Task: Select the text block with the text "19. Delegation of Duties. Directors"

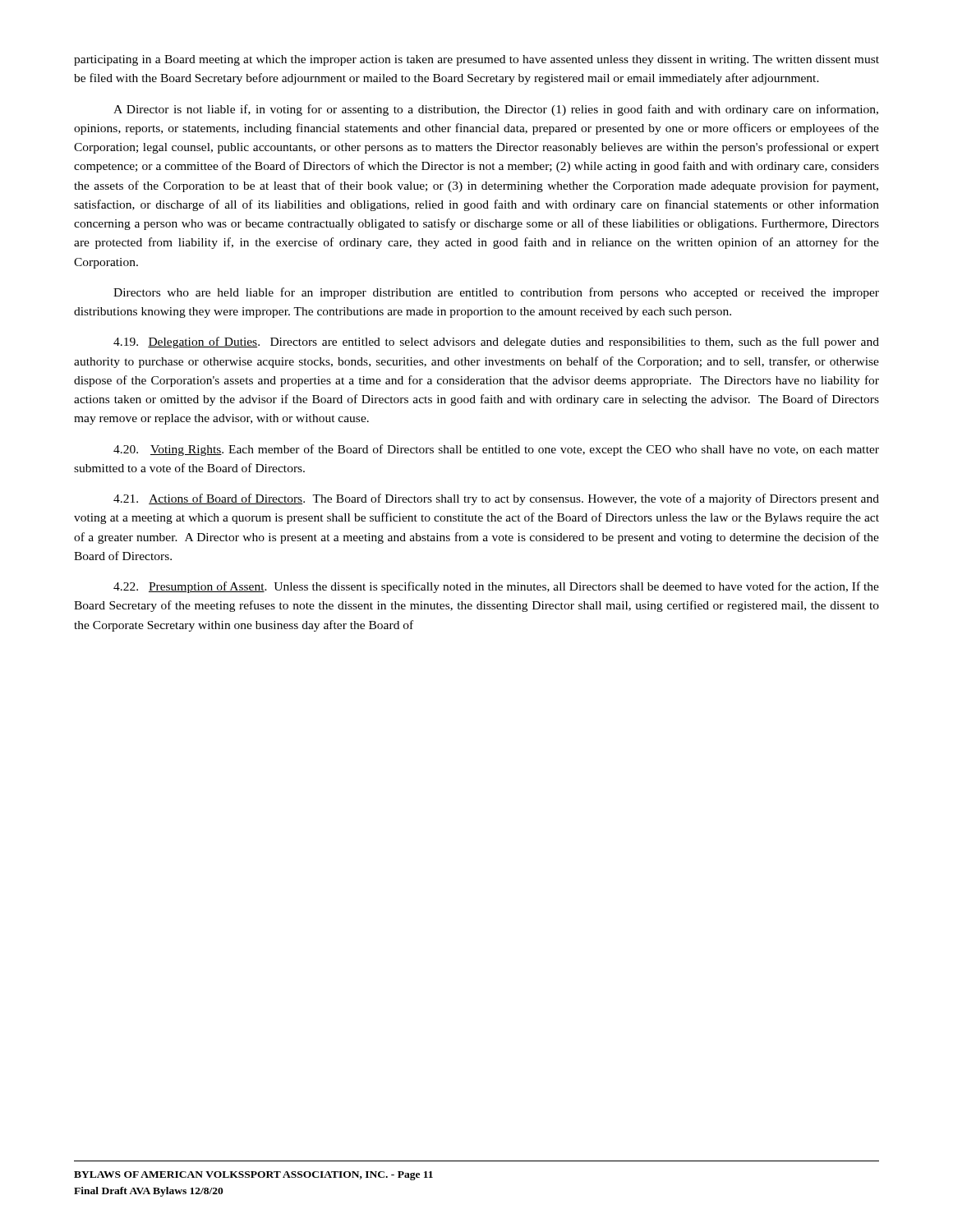Action: (x=476, y=380)
